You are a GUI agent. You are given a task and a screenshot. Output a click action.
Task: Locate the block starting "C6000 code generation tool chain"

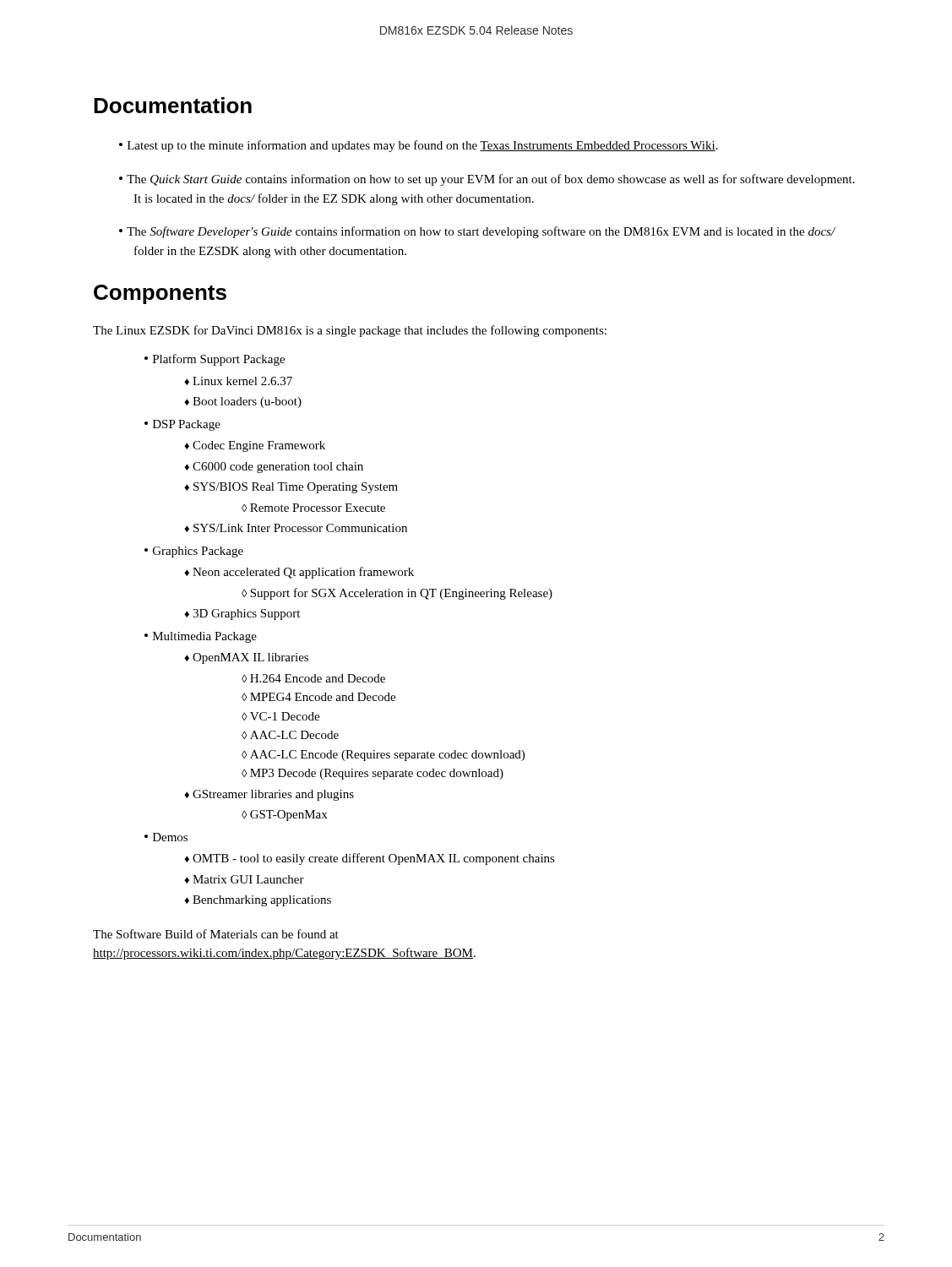tap(278, 466)
